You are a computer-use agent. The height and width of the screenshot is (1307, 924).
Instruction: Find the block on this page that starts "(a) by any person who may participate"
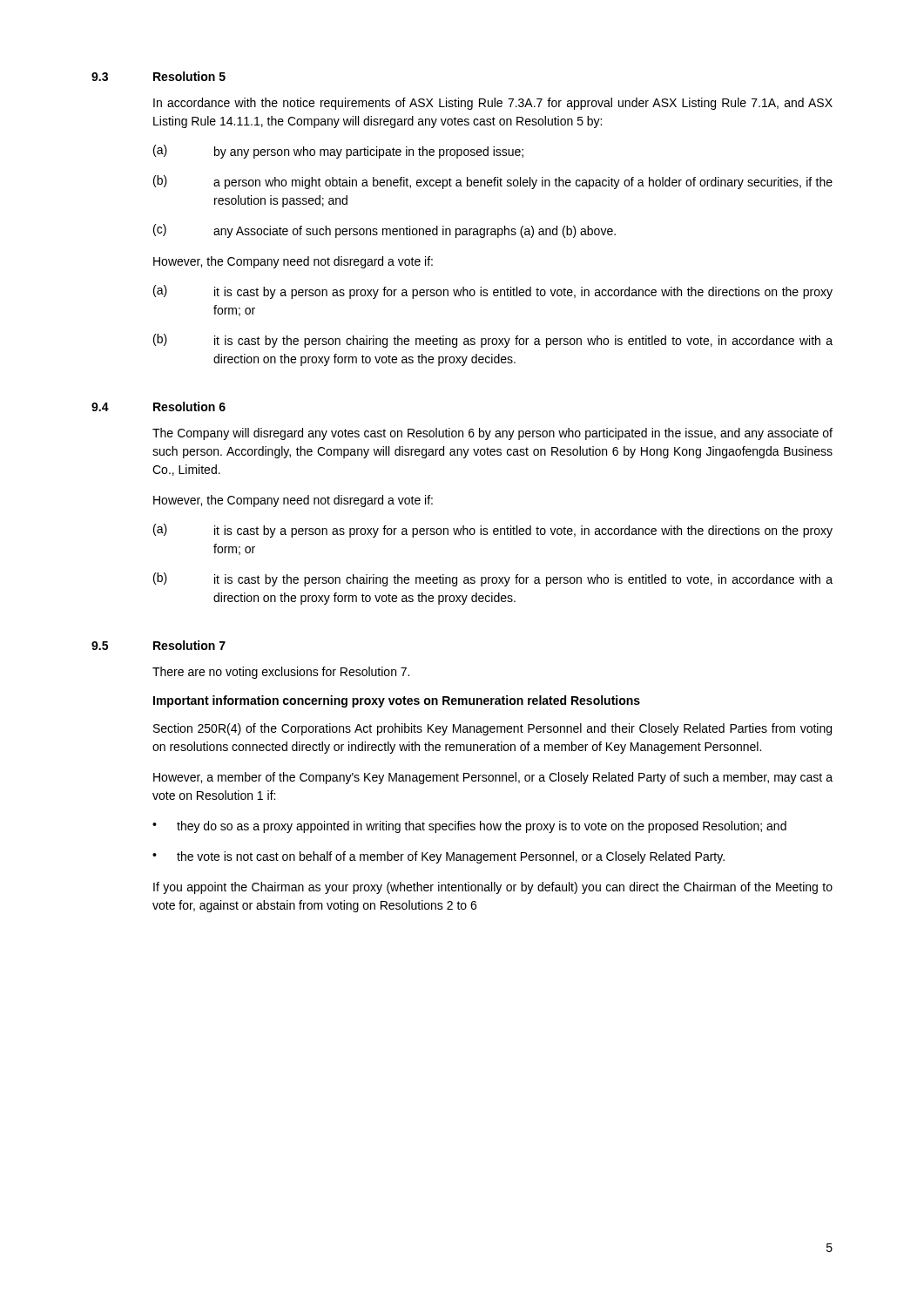click(492, 152)
